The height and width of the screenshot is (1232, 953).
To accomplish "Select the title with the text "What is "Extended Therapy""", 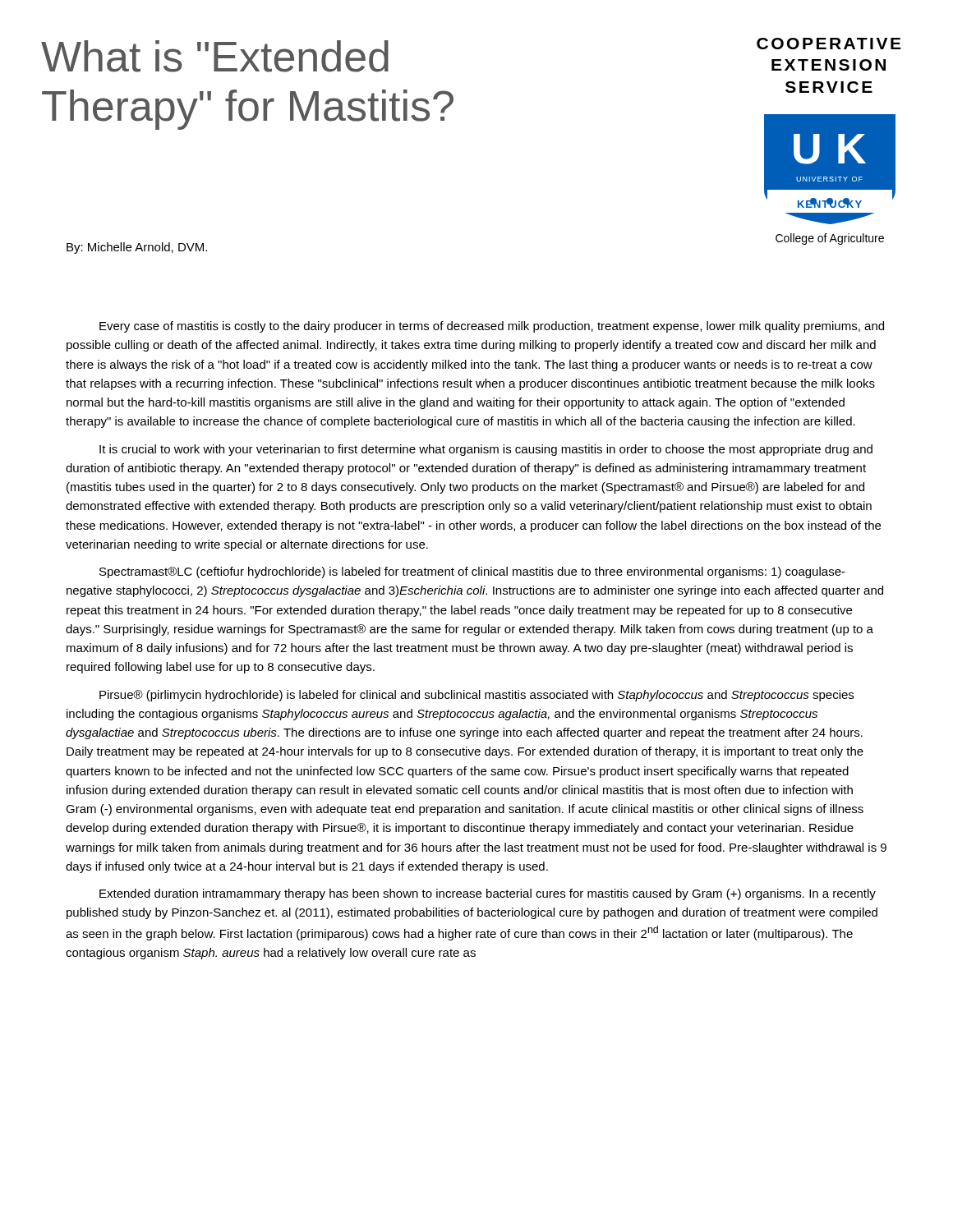I will point(248,81).
